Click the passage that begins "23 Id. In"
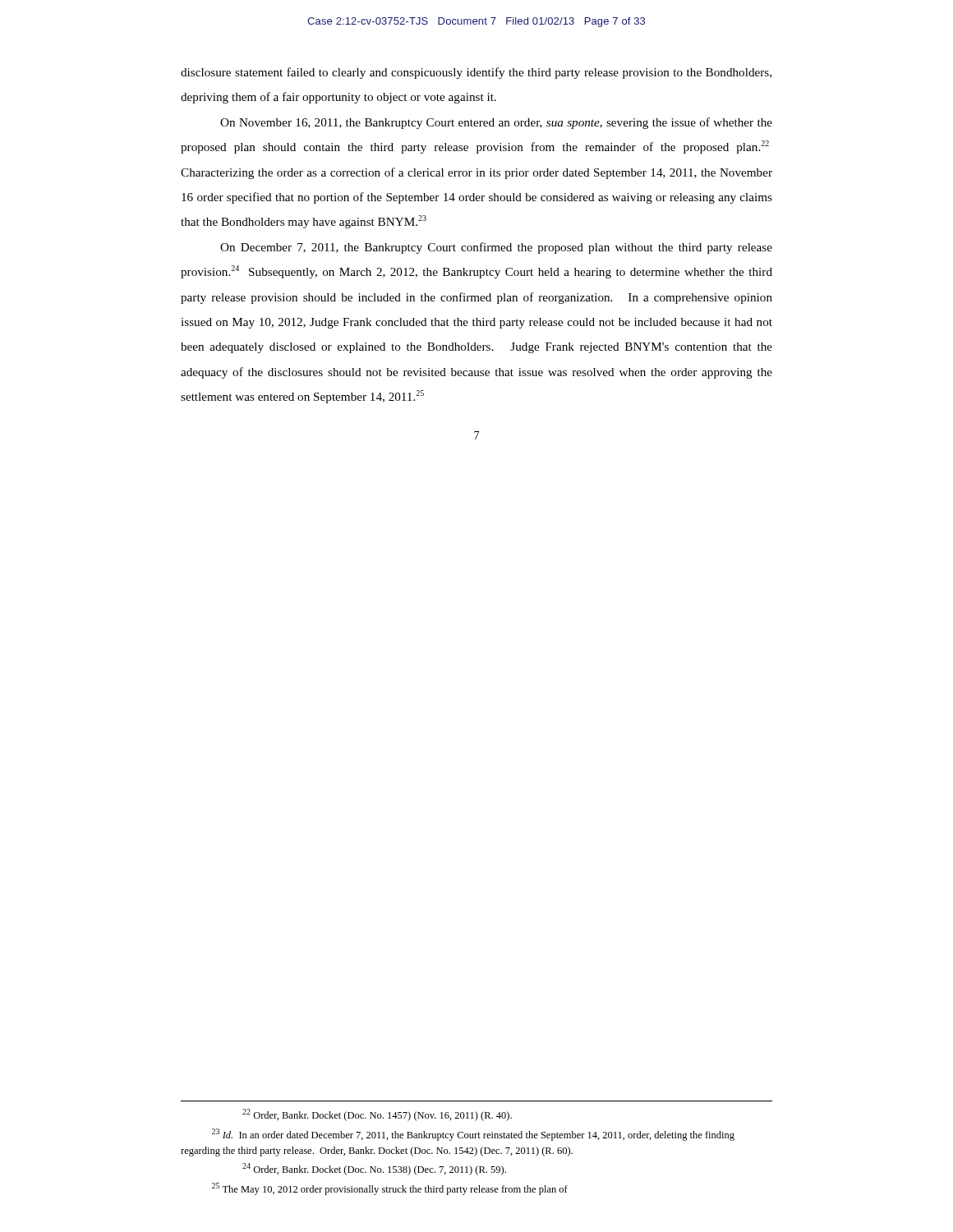Image resolution: width=953 pixels, height=1232 pixels. click(x=458, y=1142)
